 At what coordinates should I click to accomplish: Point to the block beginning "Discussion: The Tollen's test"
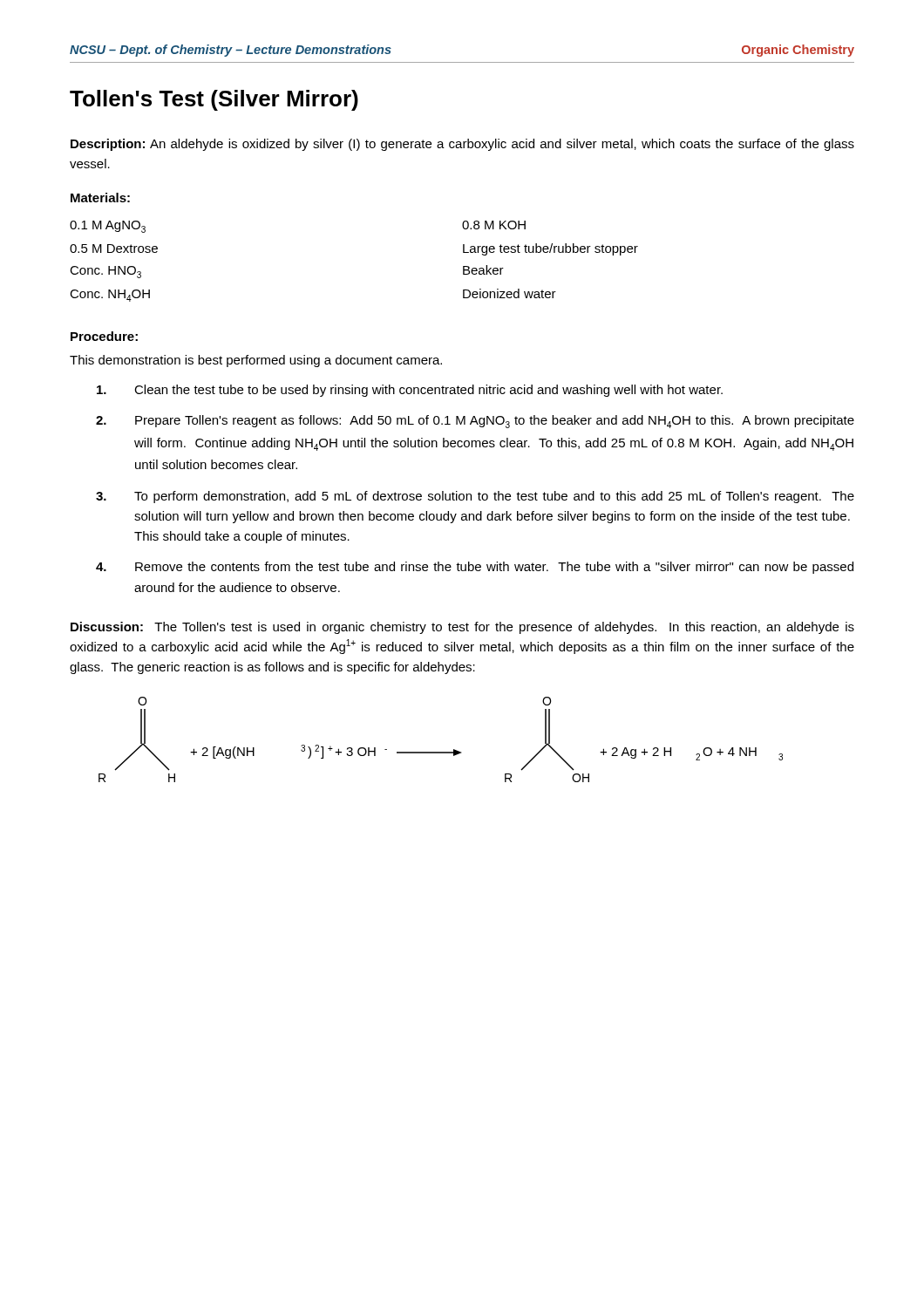[x=462, y=647]
